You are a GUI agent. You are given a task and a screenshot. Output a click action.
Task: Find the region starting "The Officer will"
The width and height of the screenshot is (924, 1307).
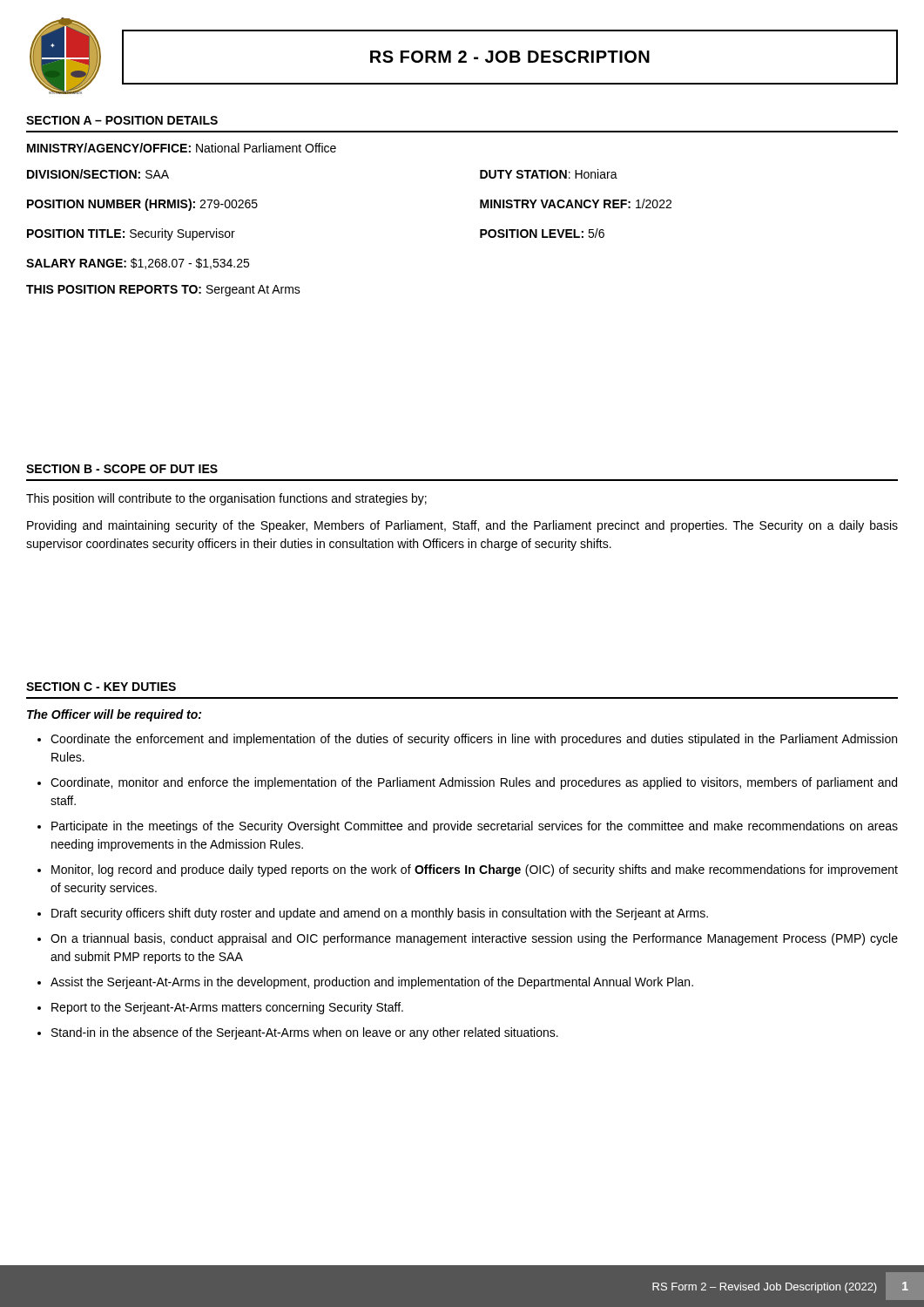click(114, 714)
